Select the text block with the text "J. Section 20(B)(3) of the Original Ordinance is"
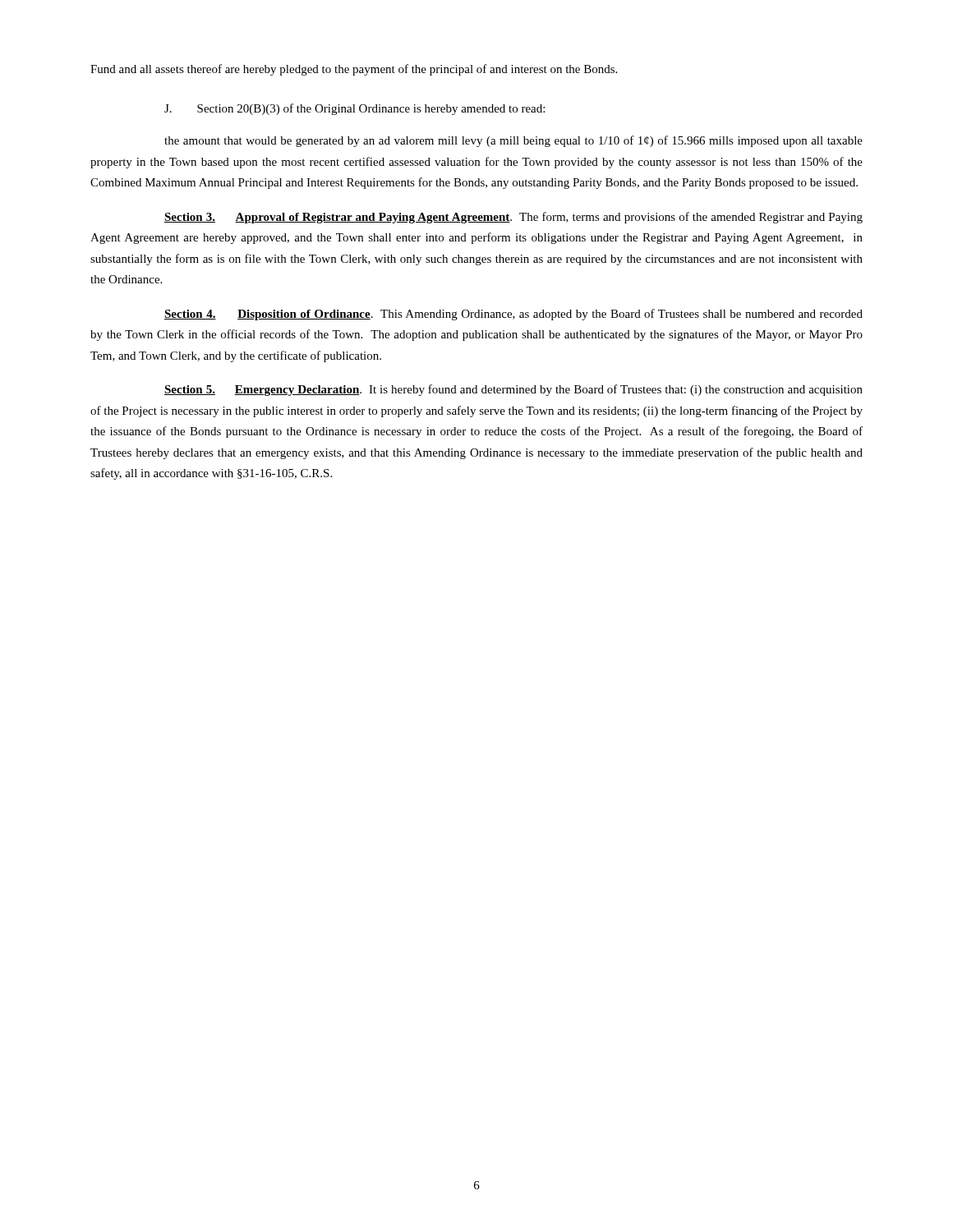Screen dimensions: 1232x953 tap(513, 109)
